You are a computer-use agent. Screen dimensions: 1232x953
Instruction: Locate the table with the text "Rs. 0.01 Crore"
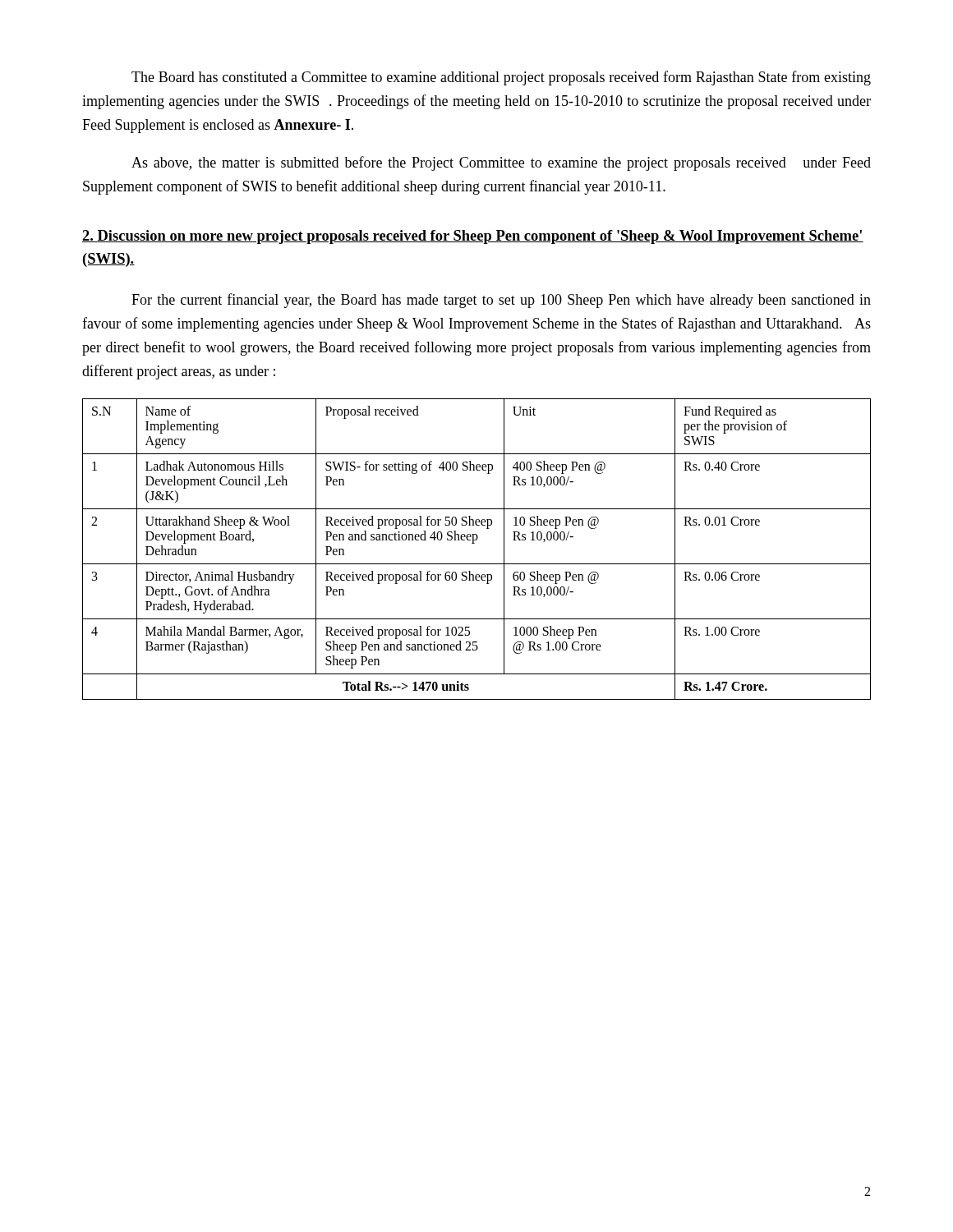click(x=476, y=549)
